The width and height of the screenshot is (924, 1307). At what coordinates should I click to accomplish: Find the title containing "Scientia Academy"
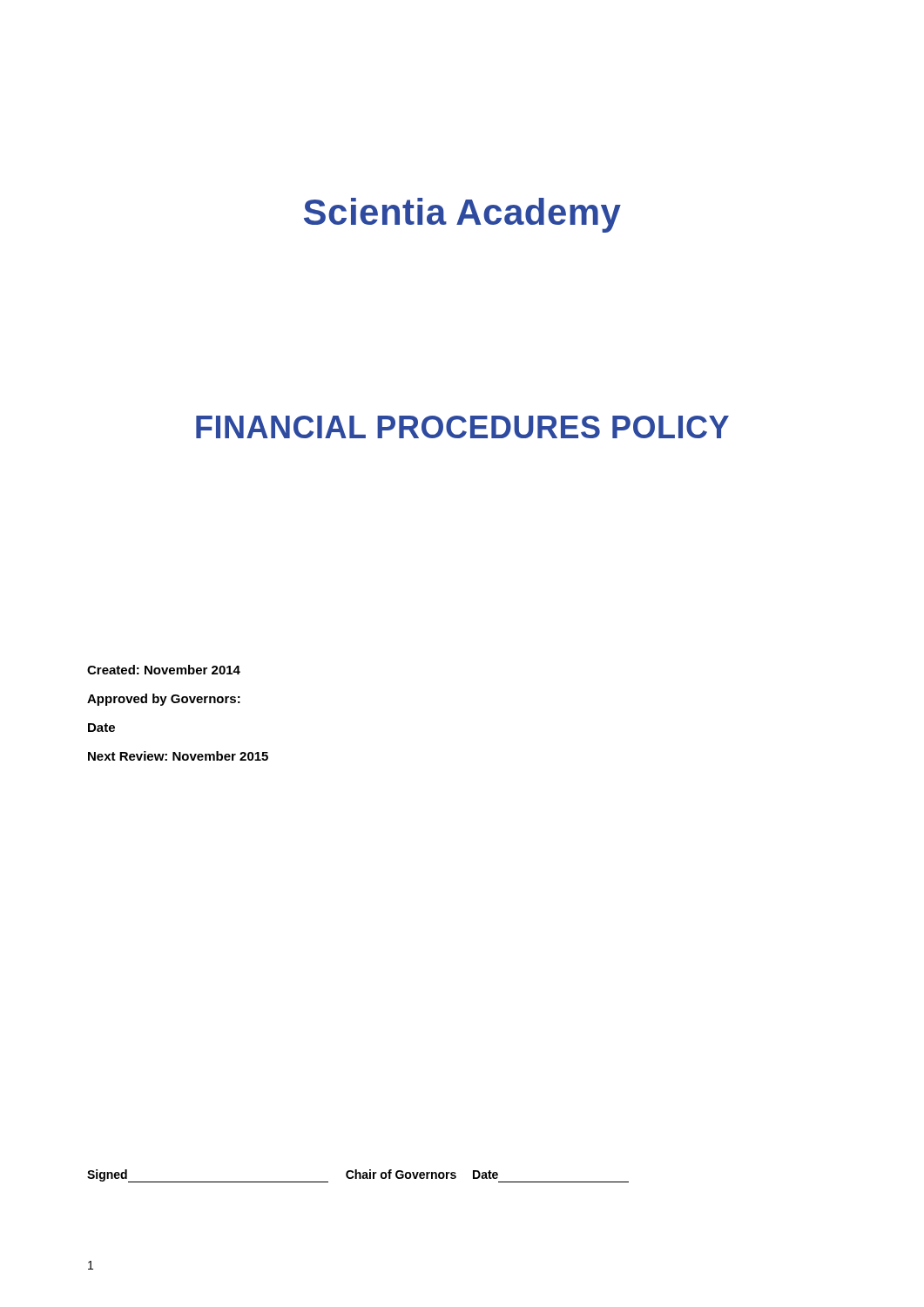pyautogui.click(x=462, y=213)
